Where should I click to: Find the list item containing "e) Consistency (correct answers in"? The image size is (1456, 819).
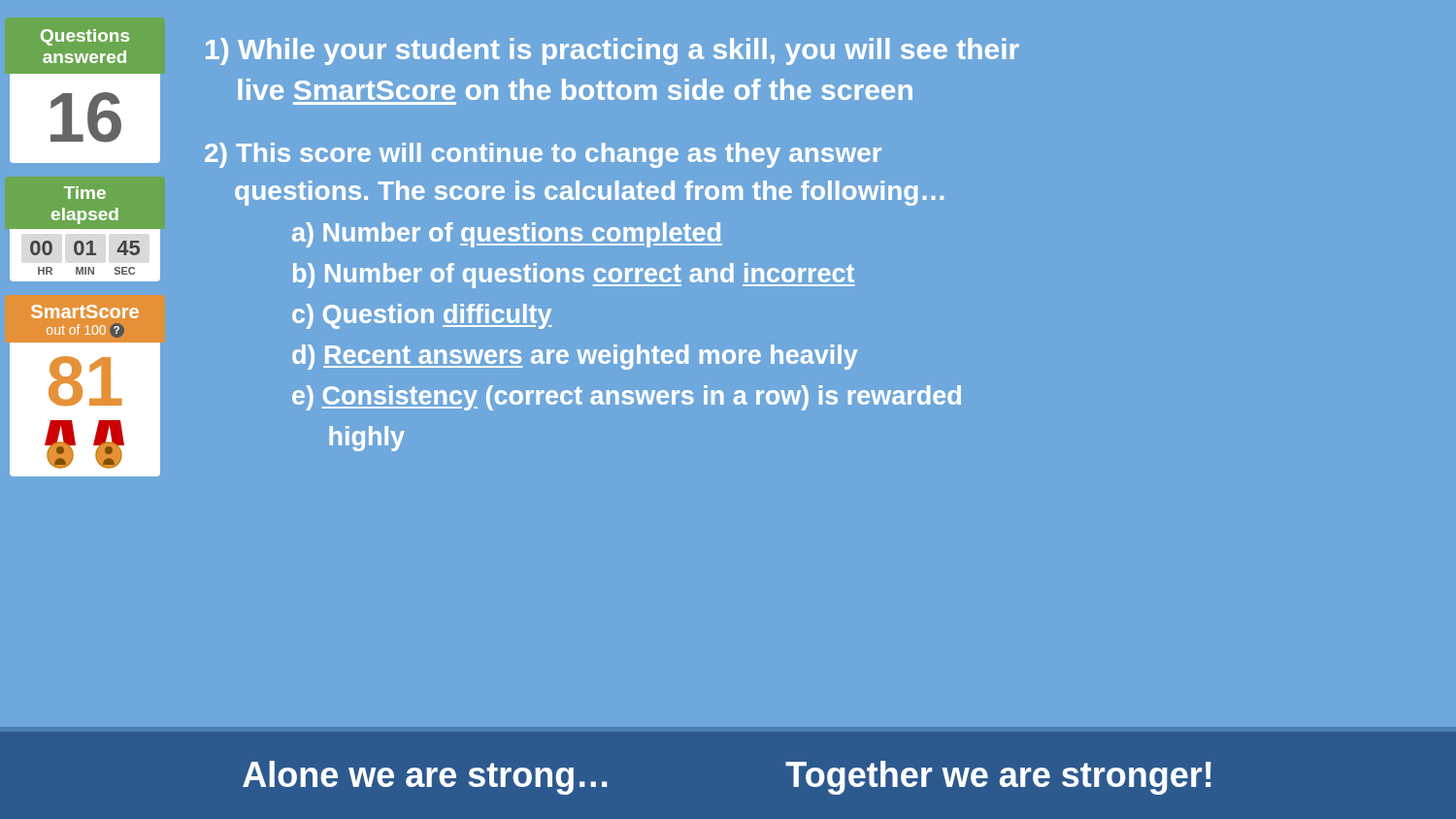coord(627,416)
